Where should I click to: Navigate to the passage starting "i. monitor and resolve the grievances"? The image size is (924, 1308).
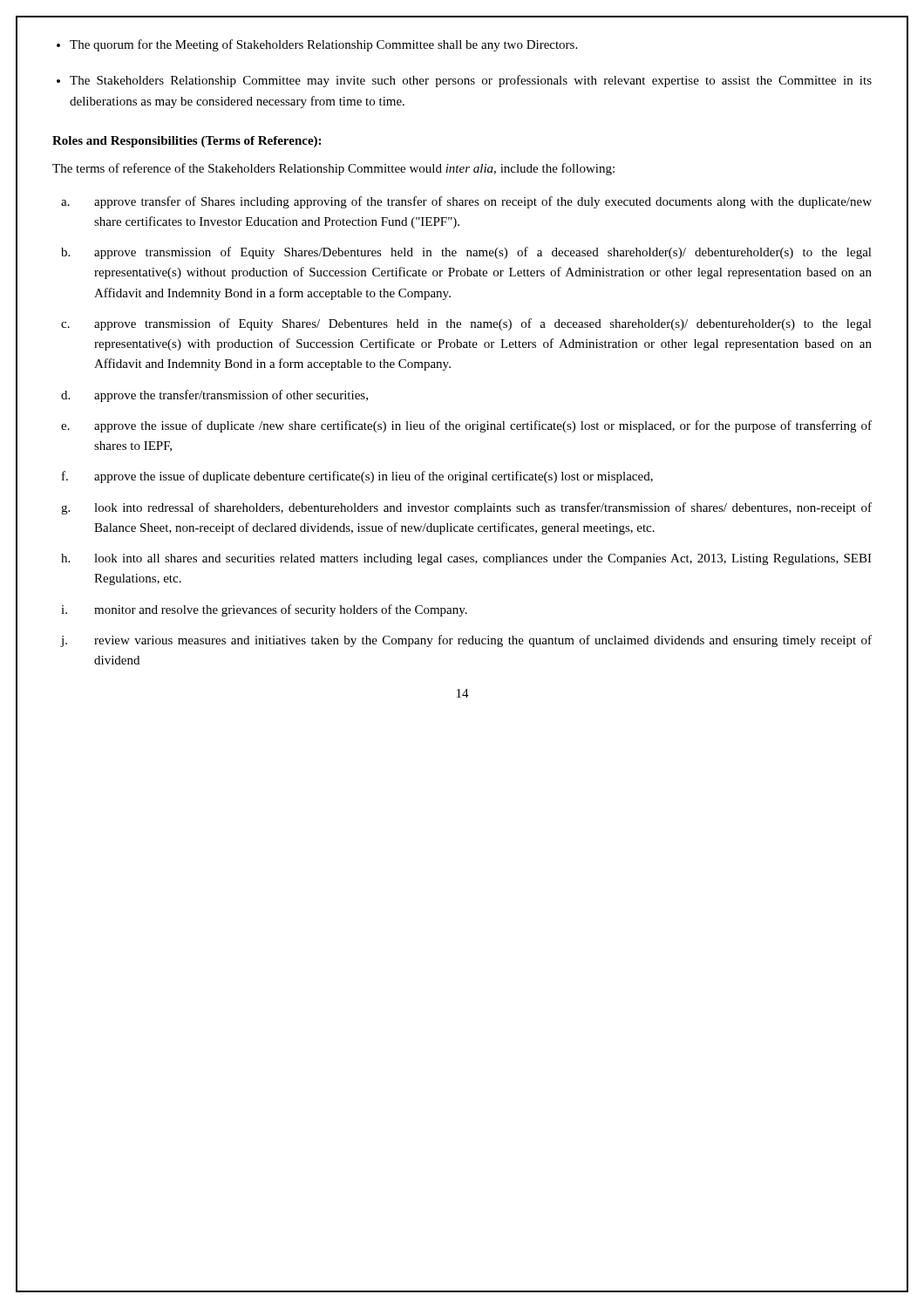pyautogui.click(x=466, y=610)
